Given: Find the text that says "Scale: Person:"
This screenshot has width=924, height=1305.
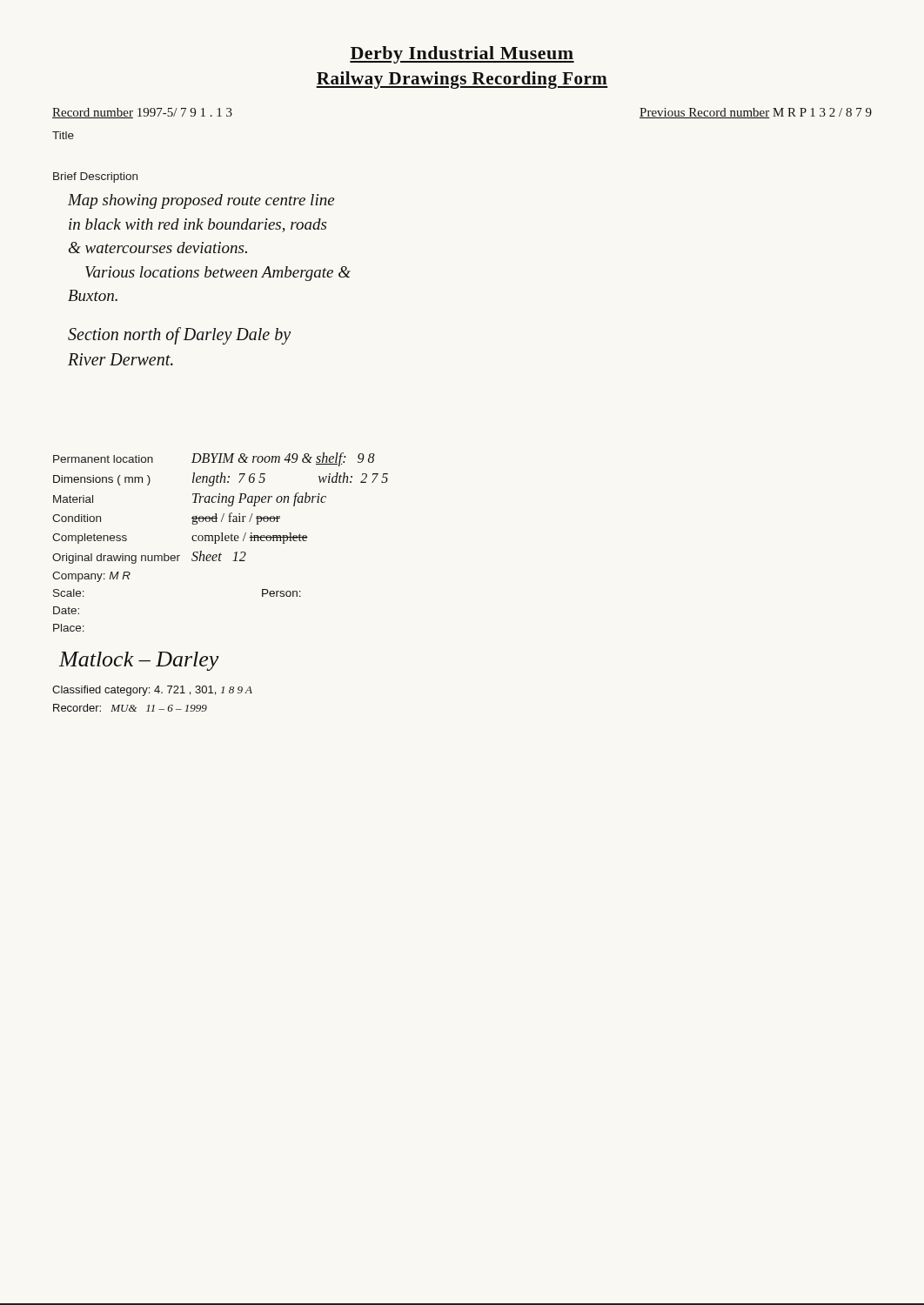Looking at the screenshot, I should [x=69, y=594].
